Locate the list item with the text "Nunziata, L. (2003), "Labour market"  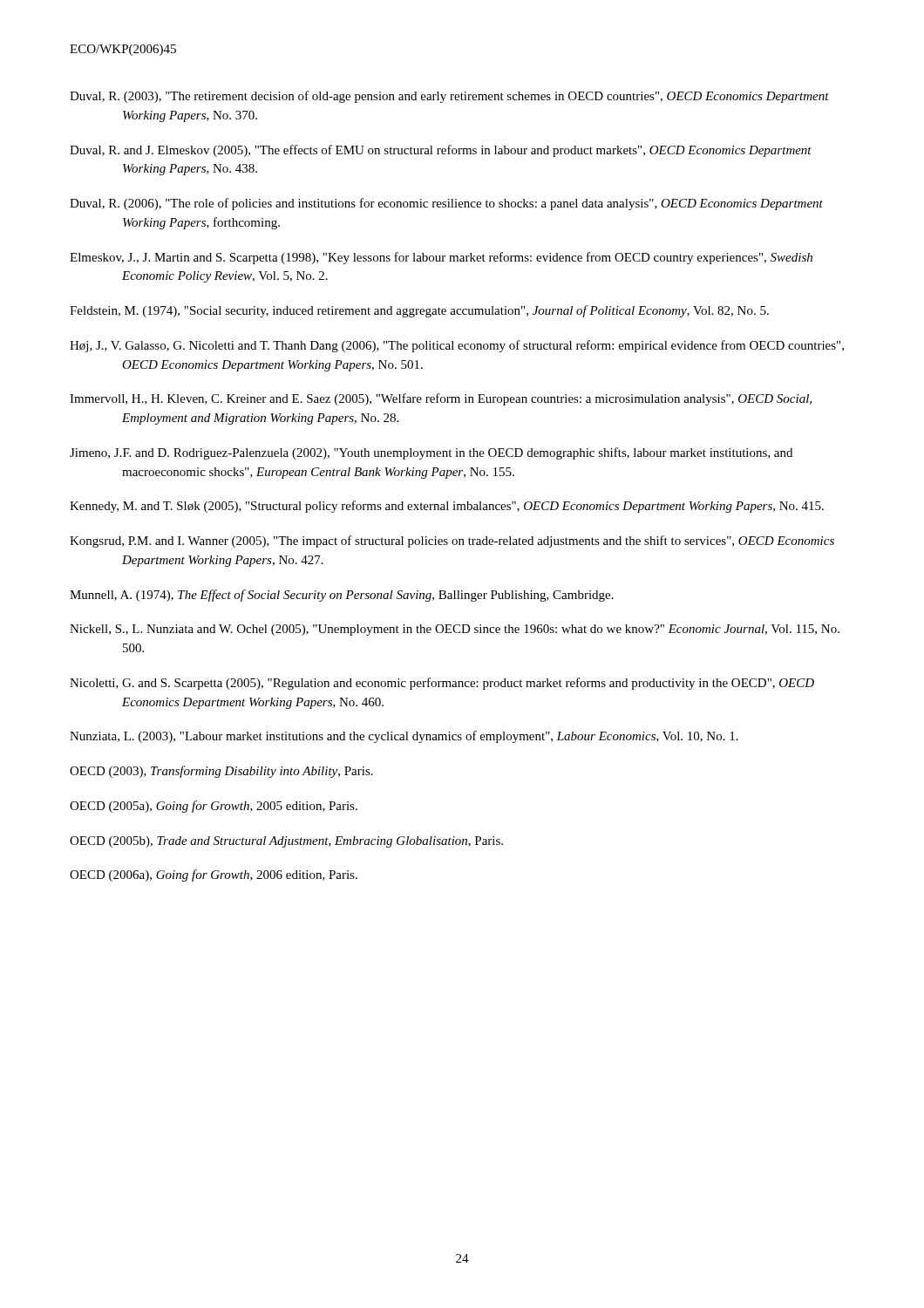[404, 736]
